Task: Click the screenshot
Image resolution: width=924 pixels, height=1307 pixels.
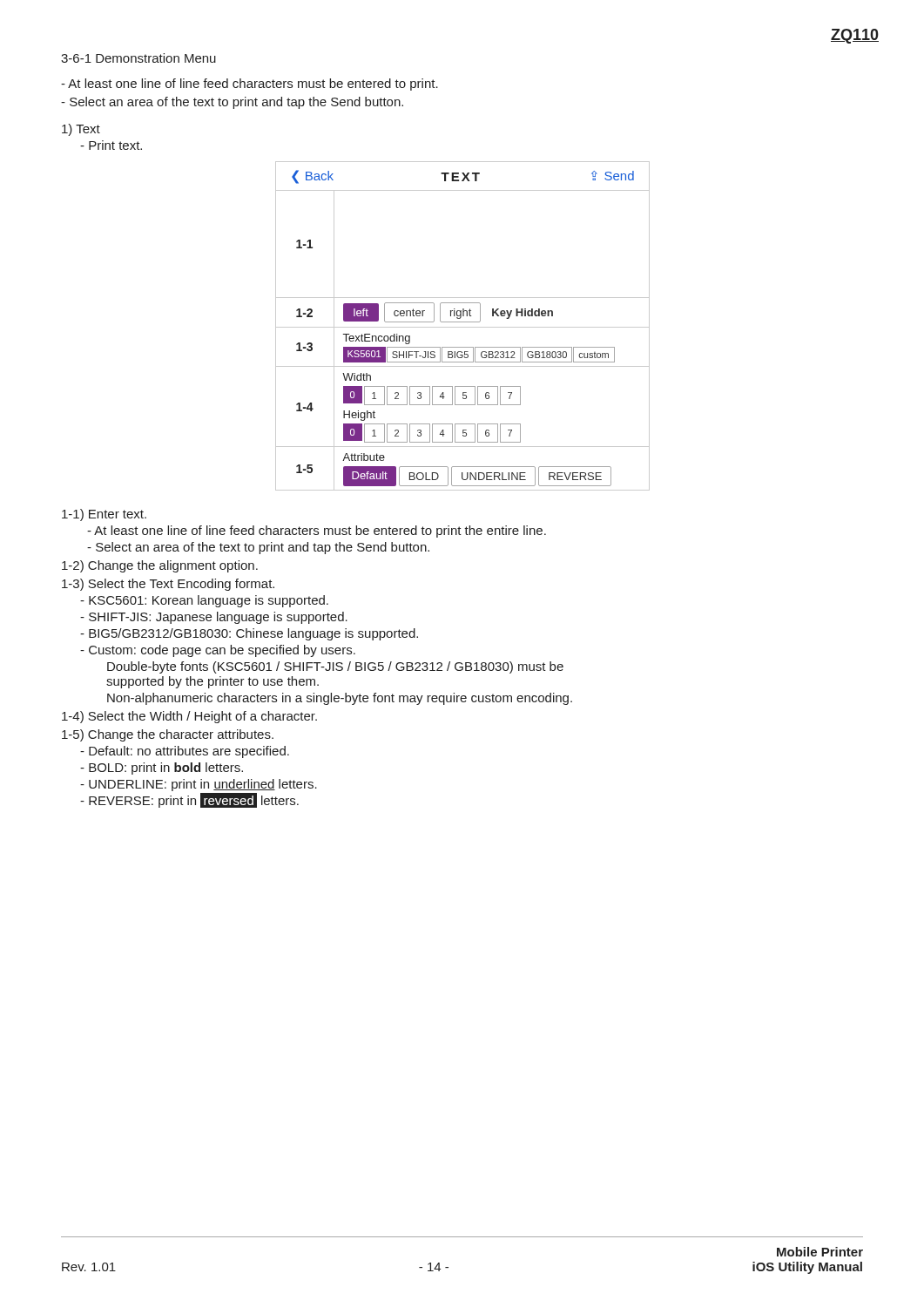Action: point(462,326)
